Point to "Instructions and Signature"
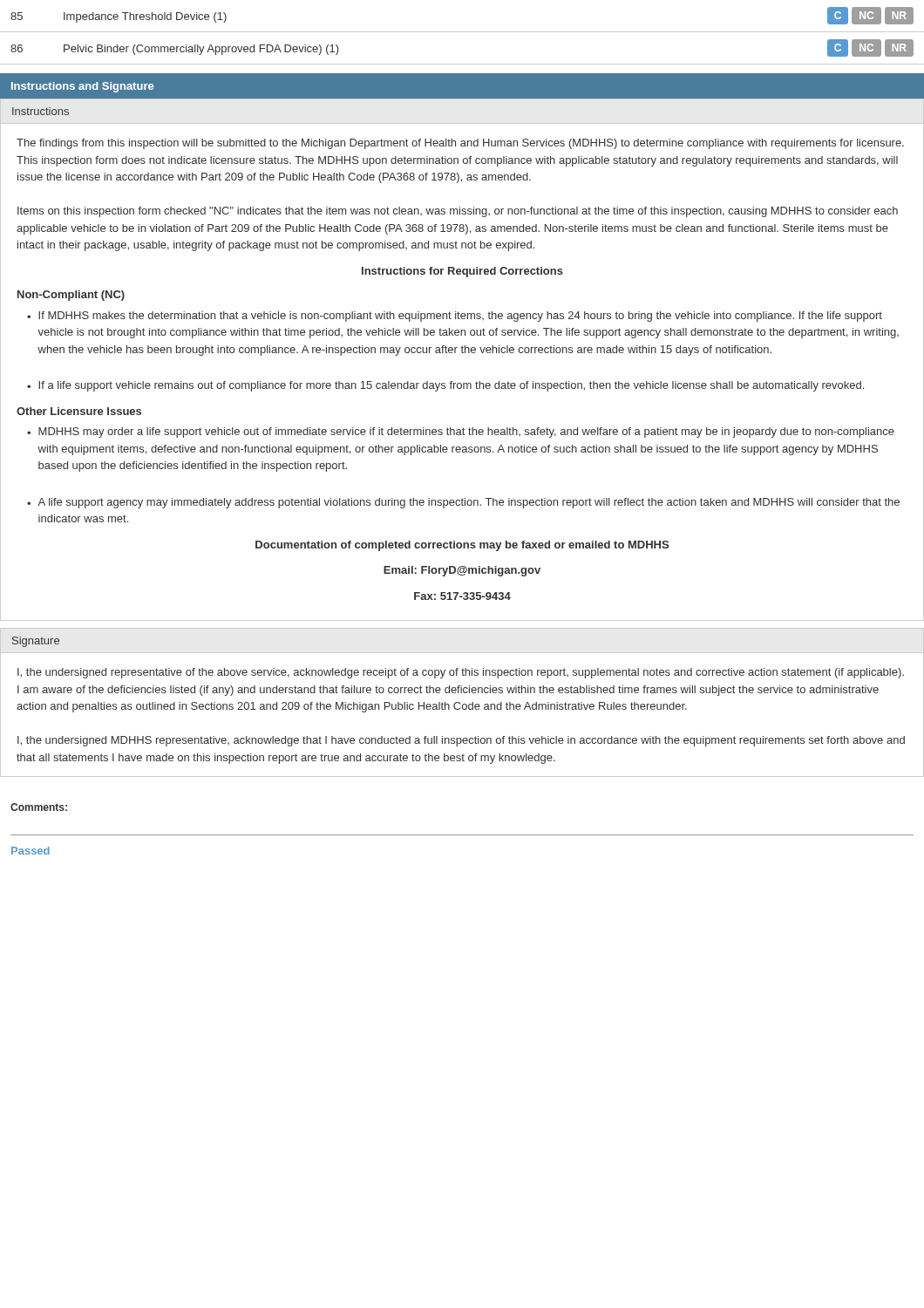924x1308 pixels. pos(82,87)
